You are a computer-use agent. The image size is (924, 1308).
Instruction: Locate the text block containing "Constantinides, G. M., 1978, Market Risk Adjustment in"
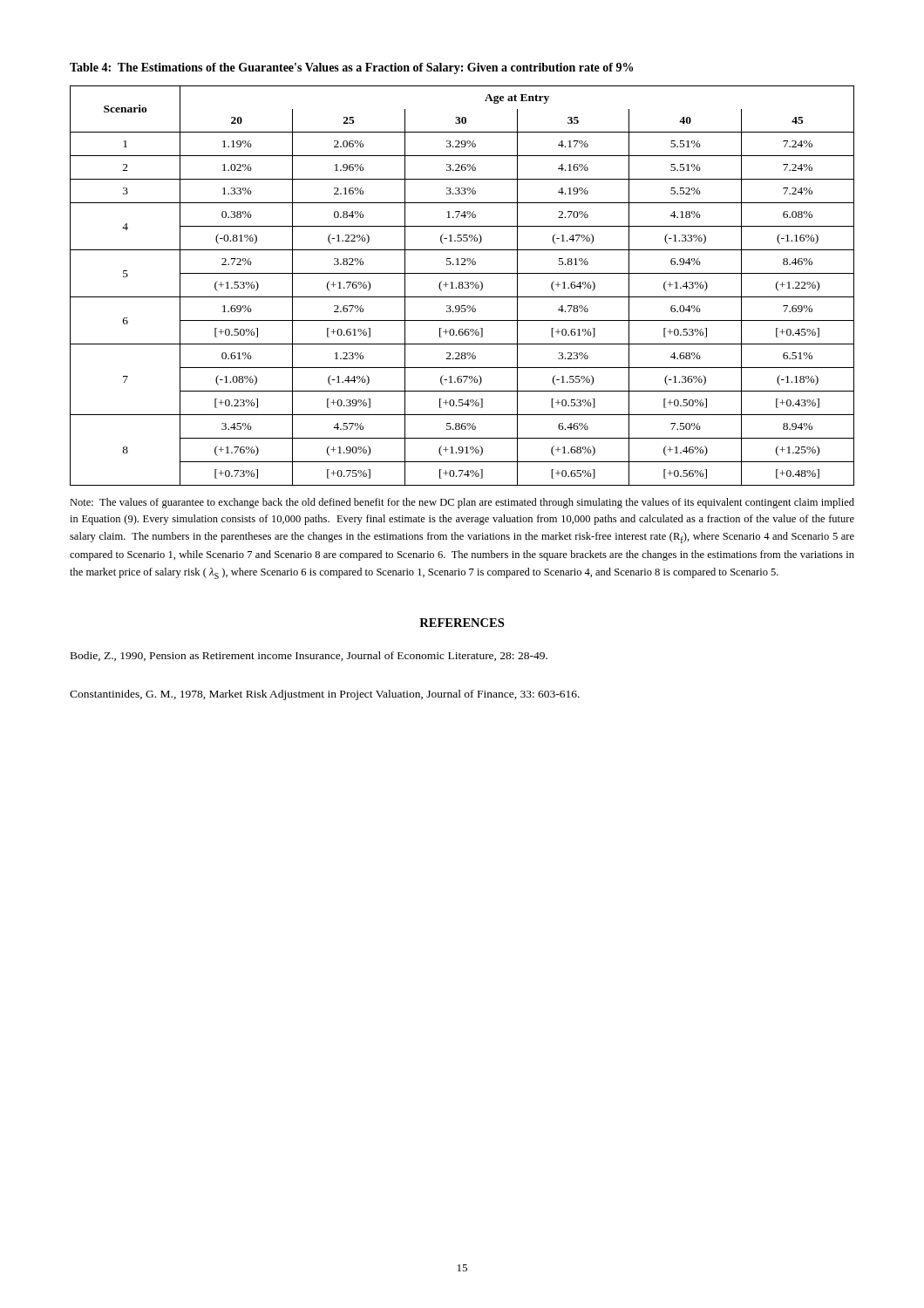click(x=325, y=694)
